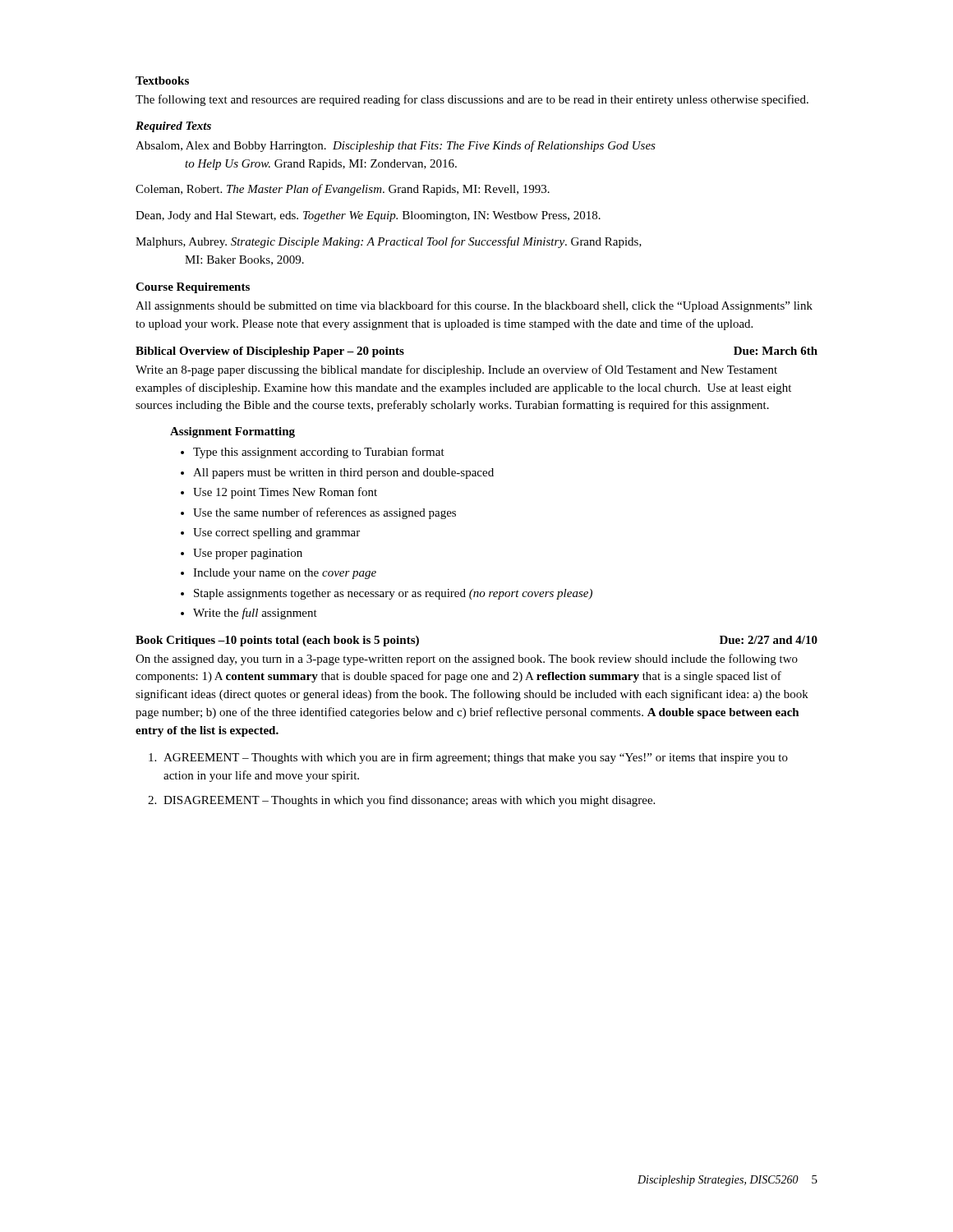Image resolution: width=953 pixels, height=1232 pixels.
Task: Click on the list item with the text "Staple assignments together as necessary or as"
Action: (393, 593)
